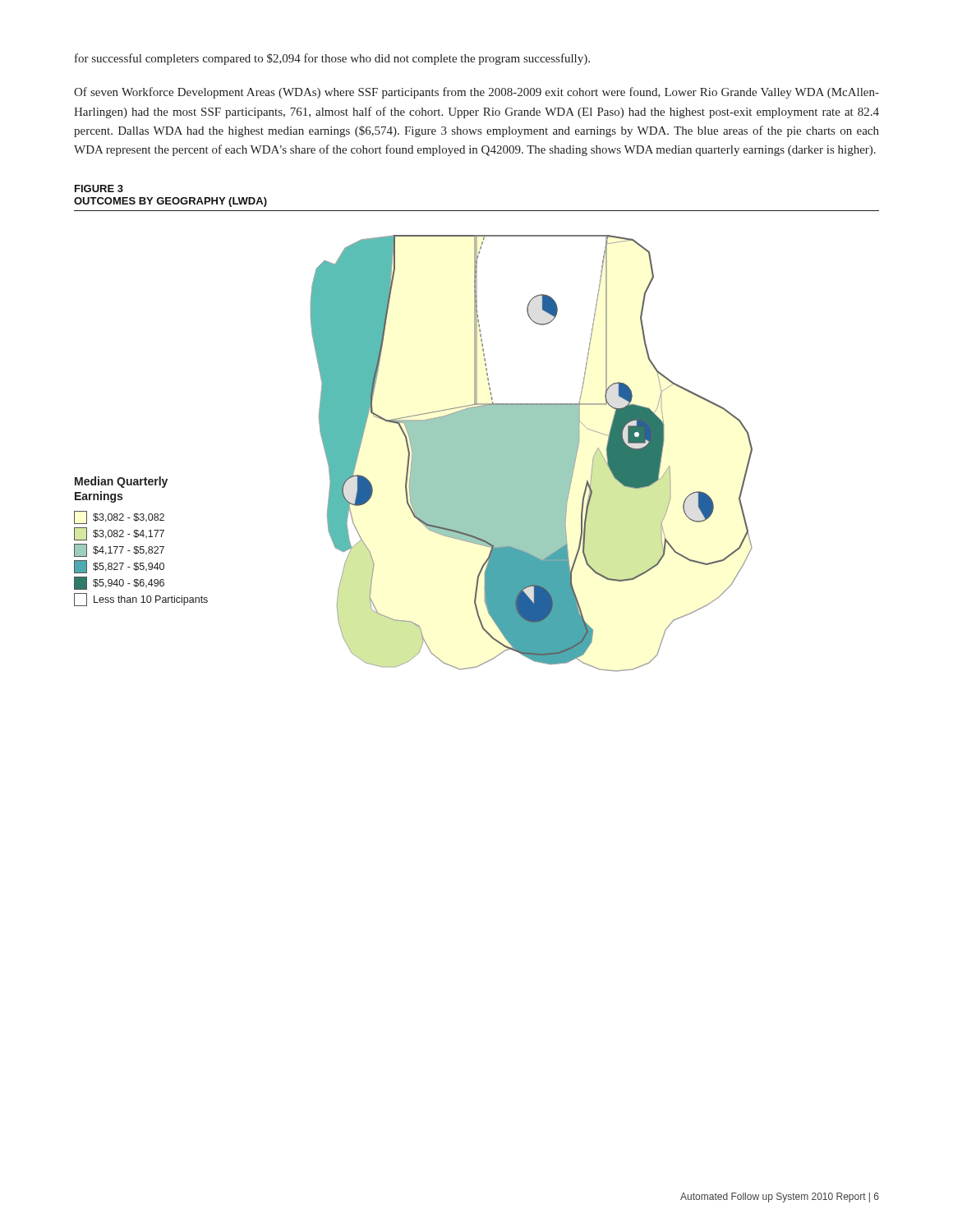
Task: Select a map
Action: (476, 466)
